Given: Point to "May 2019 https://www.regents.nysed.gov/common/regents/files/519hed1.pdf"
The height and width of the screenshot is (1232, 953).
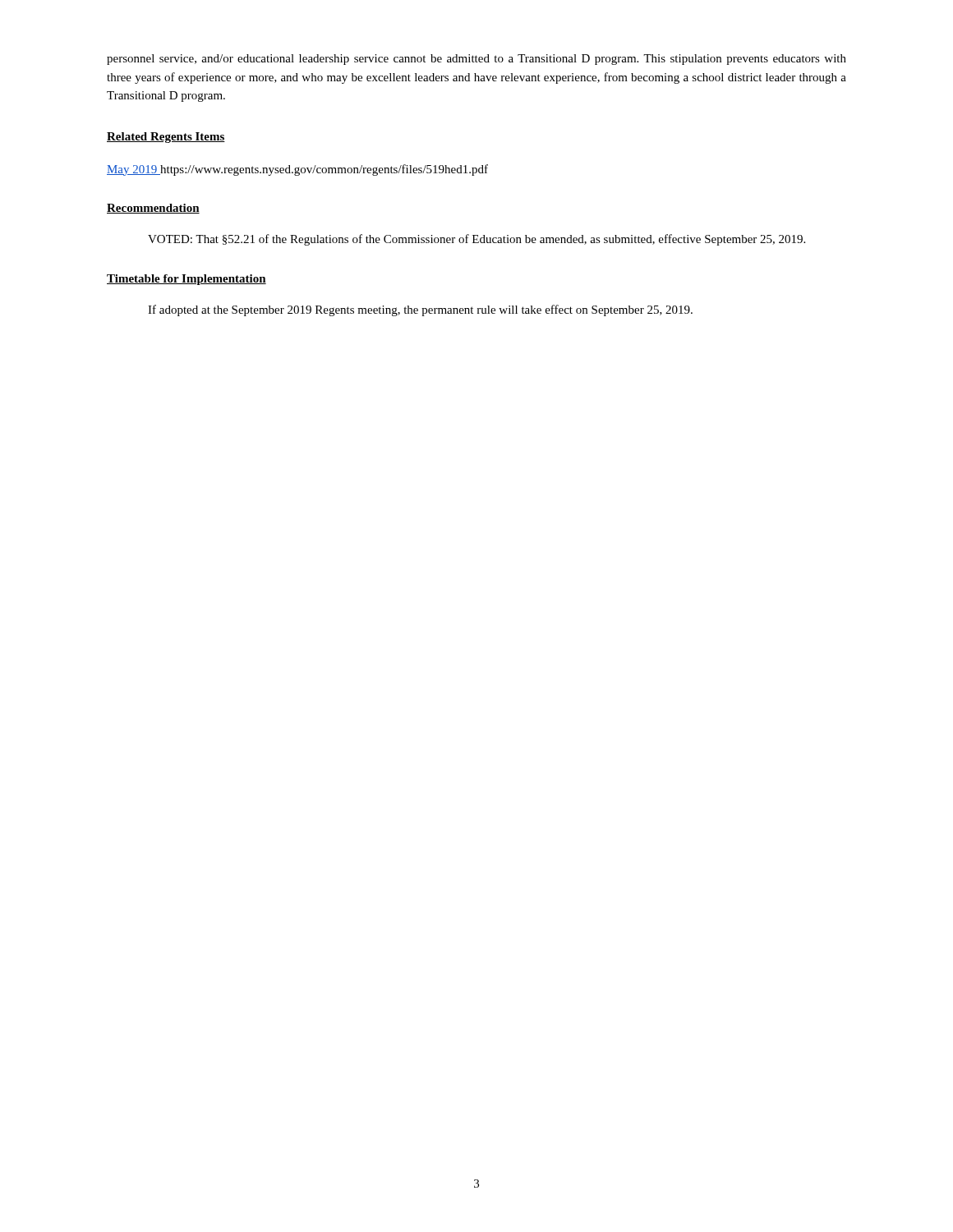Looking at the screenshot, I should 297,169.
